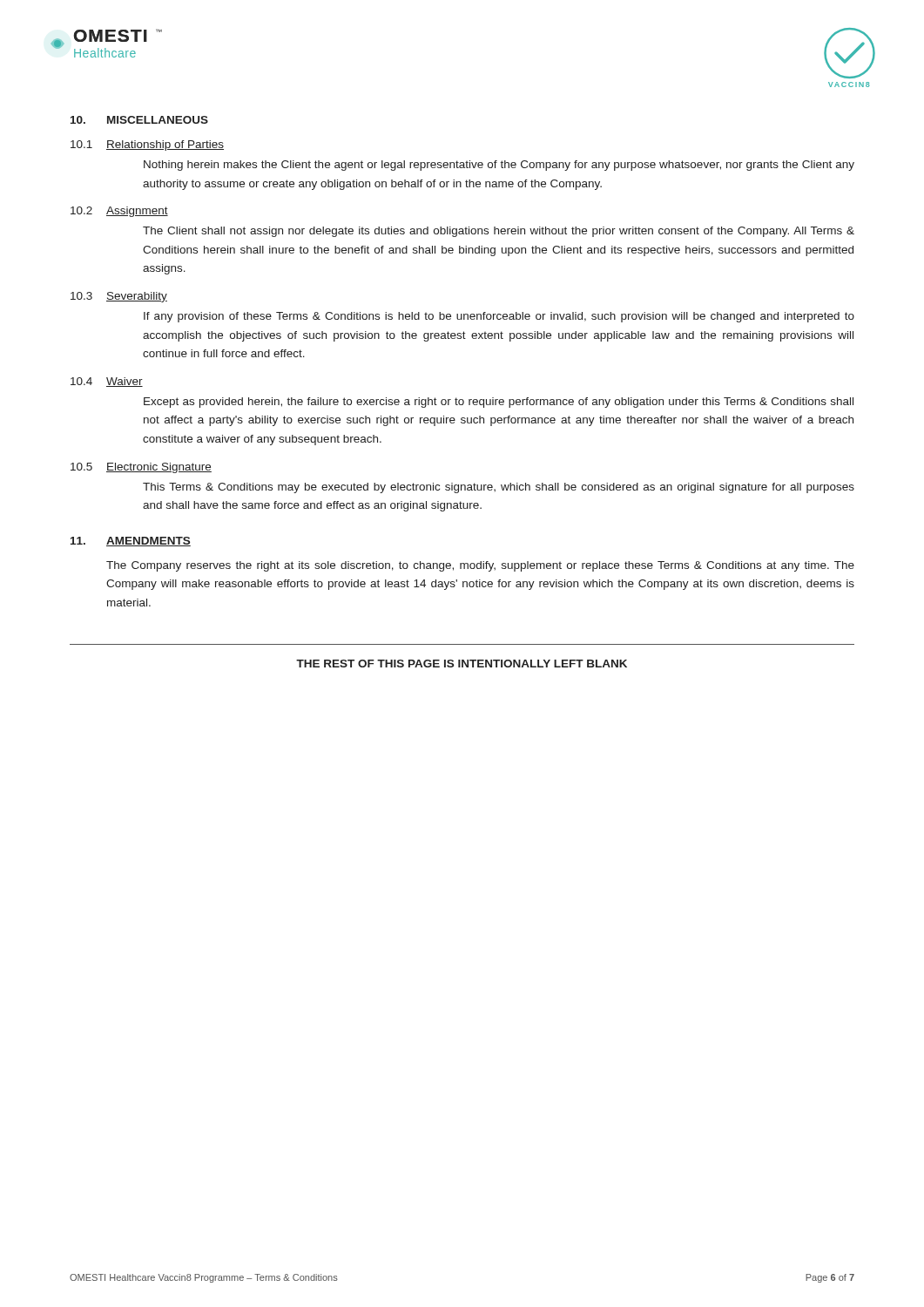Screen dimensions: 1307x924
Task: Click on the text containing "3 Severability"
Action: point(118,296)
